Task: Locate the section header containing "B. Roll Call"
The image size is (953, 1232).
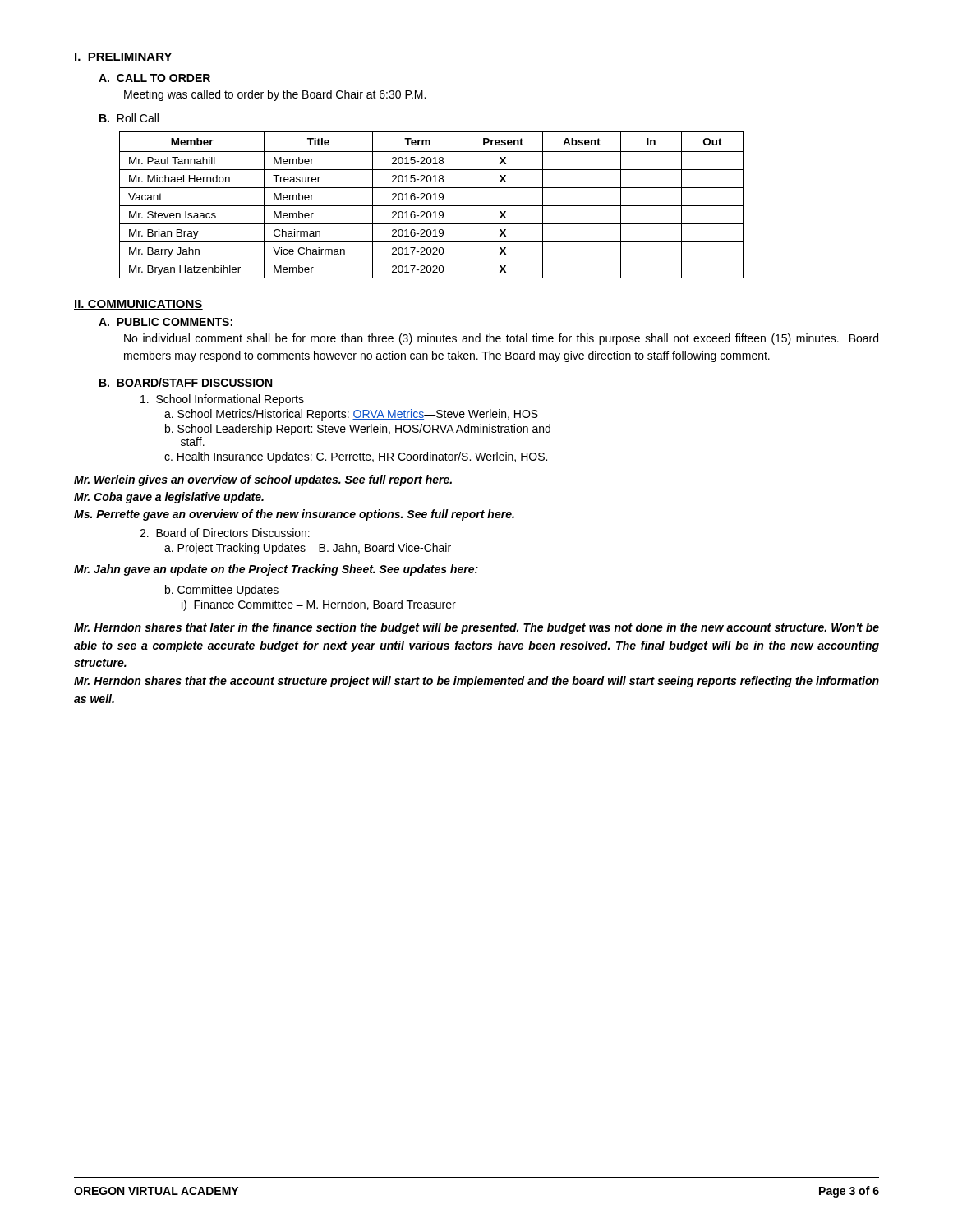Action: pos(129,118)
